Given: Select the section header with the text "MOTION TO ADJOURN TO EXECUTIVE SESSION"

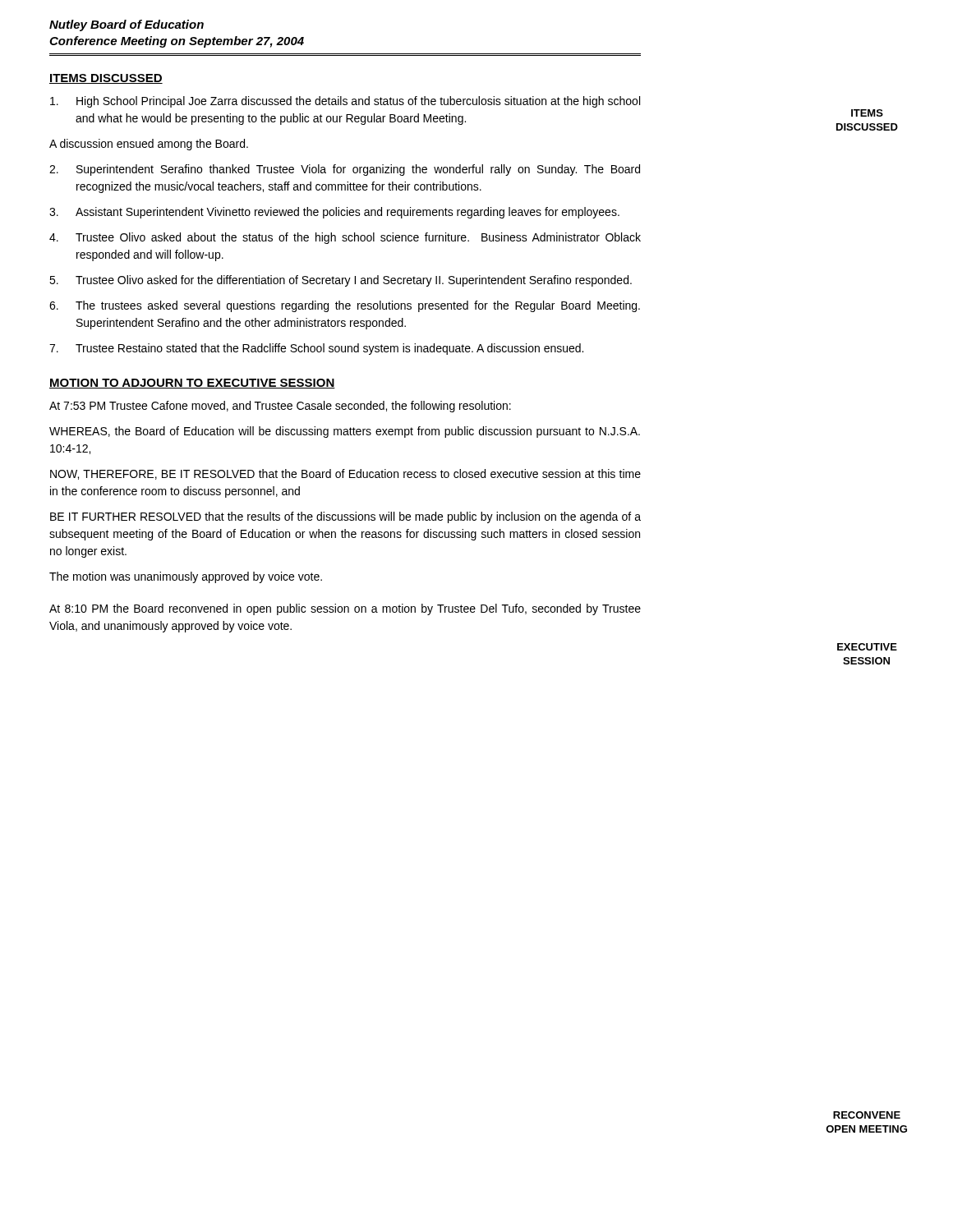Looking at the screenshot, I should click(x=192, y=382).
